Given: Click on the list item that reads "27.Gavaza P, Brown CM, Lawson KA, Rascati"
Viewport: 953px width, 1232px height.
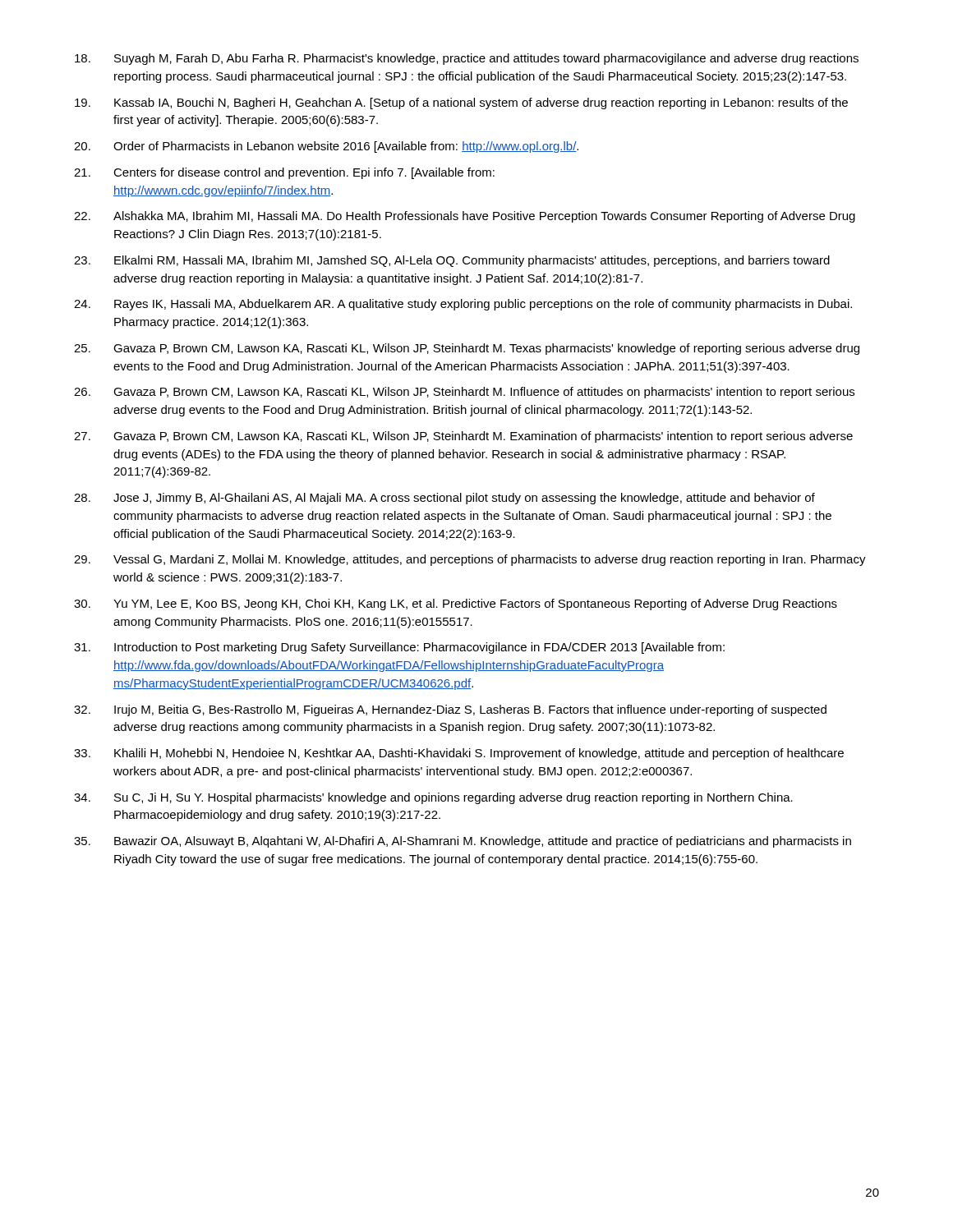Looking at the screenshot, I should [x=472, y=454].
